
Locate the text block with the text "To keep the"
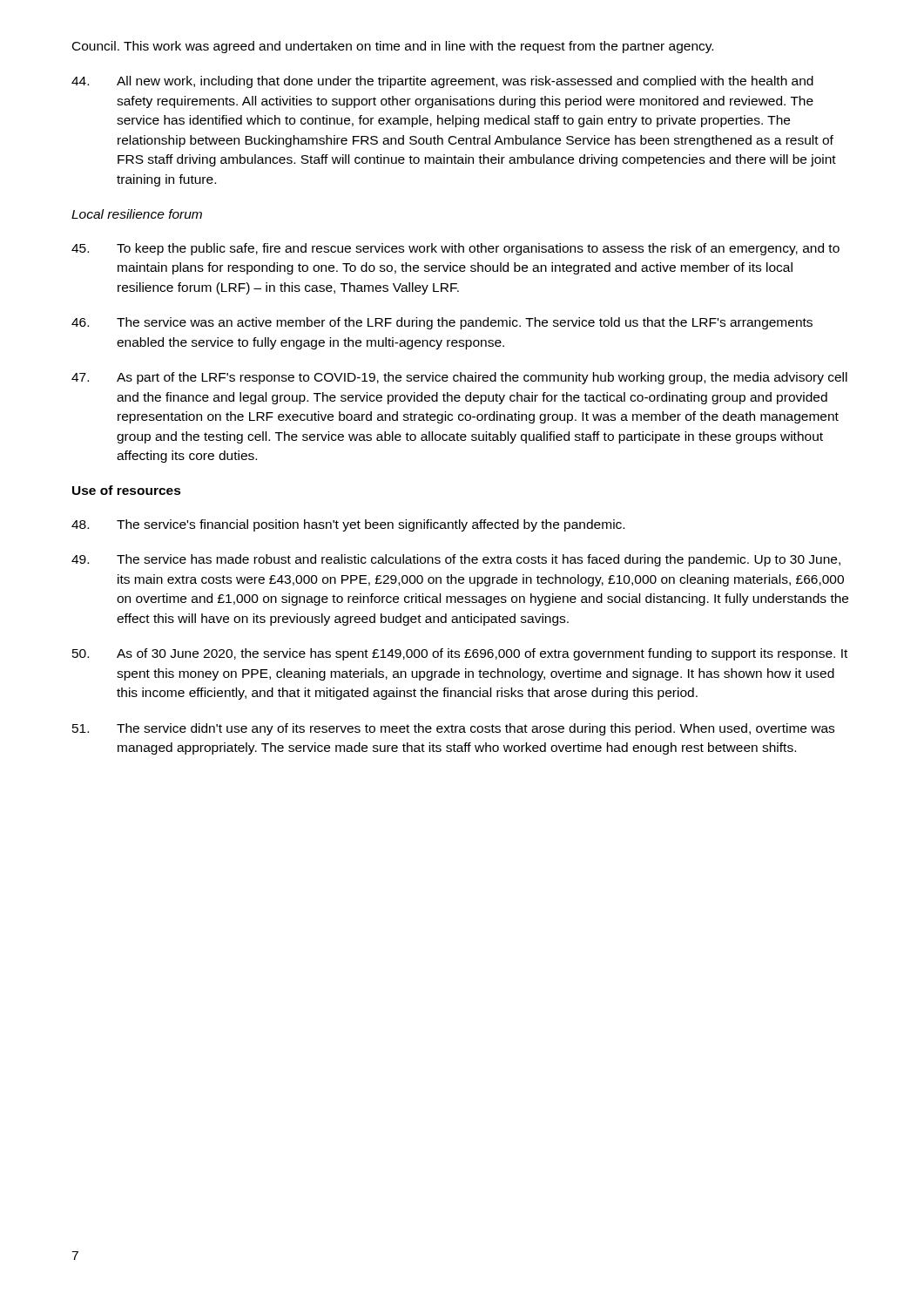tap(462, 268)
